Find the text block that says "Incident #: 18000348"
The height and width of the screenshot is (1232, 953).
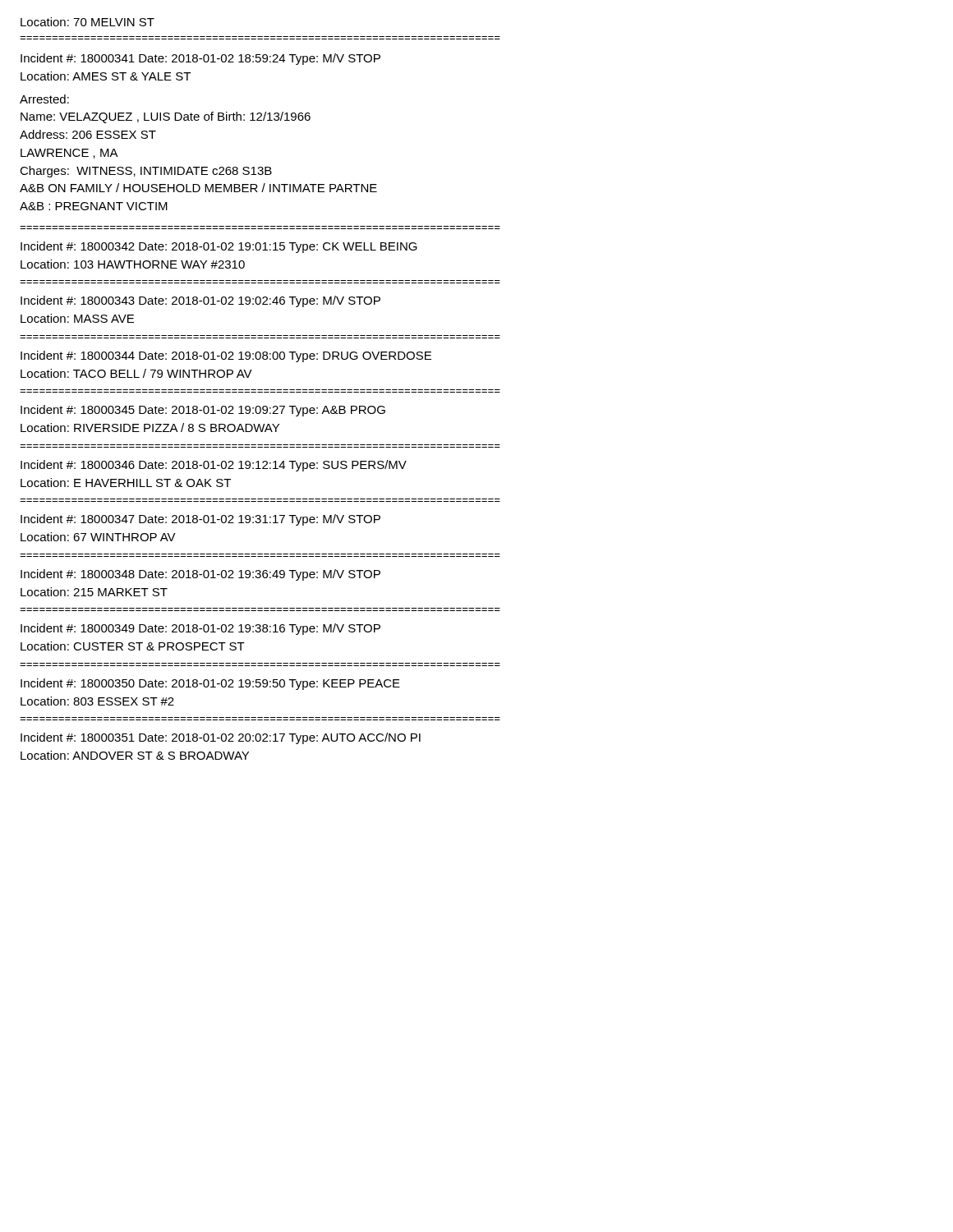200,575
